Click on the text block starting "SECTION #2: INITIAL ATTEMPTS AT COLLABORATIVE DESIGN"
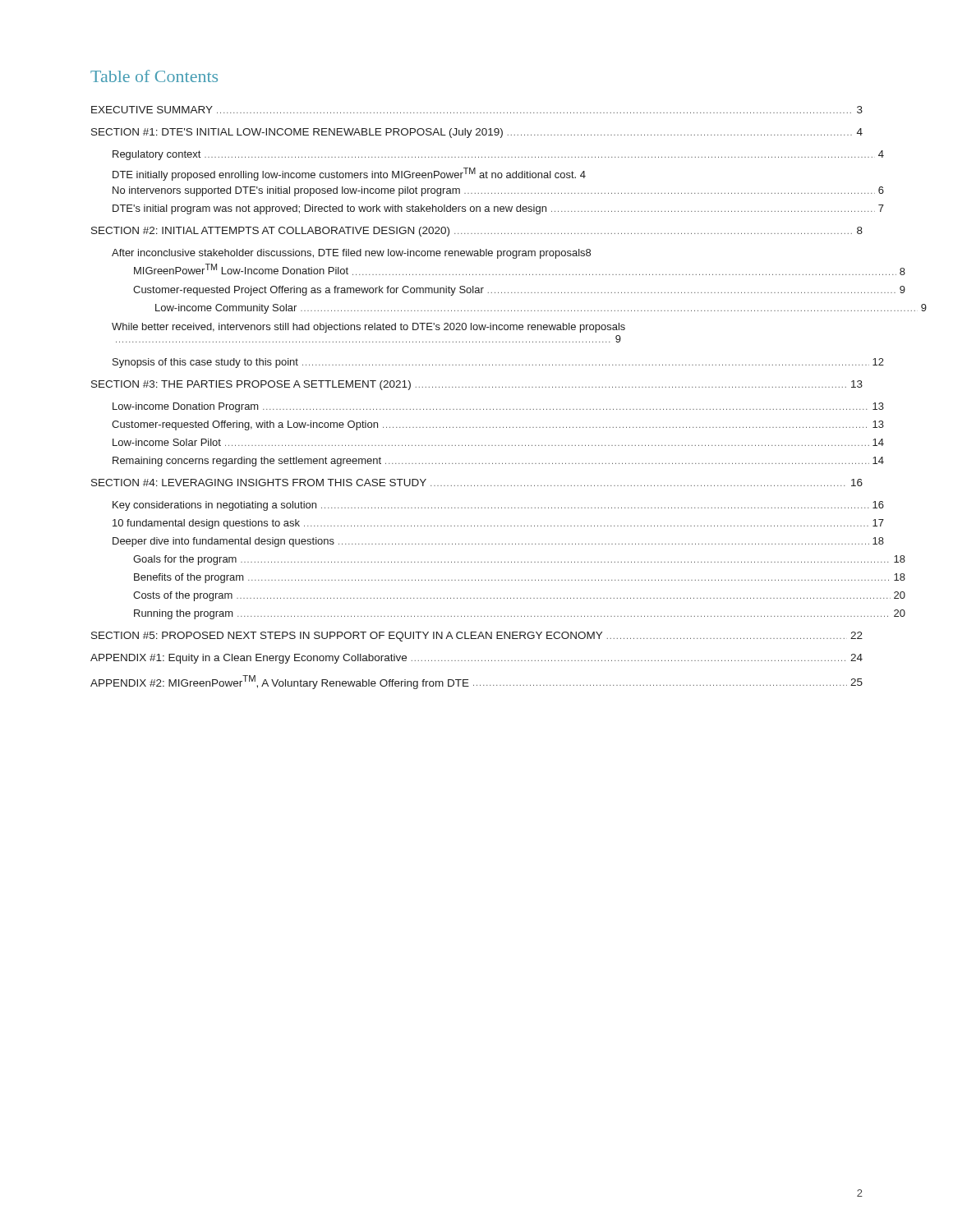Viewport: 953px width, 1232px height. coord(476,231)
